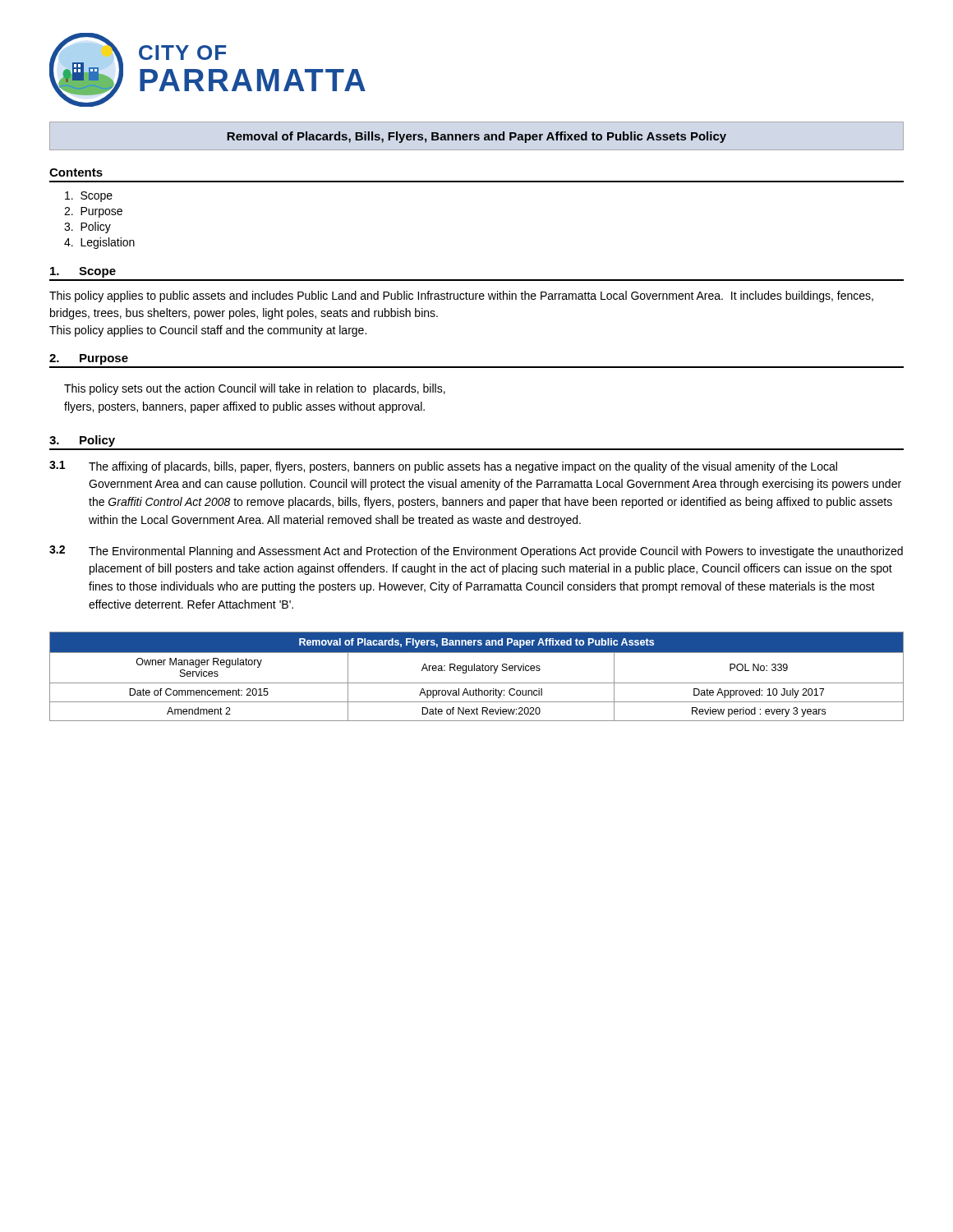Find the element starting "This policy sets out the action Council will"

(255, 398)
